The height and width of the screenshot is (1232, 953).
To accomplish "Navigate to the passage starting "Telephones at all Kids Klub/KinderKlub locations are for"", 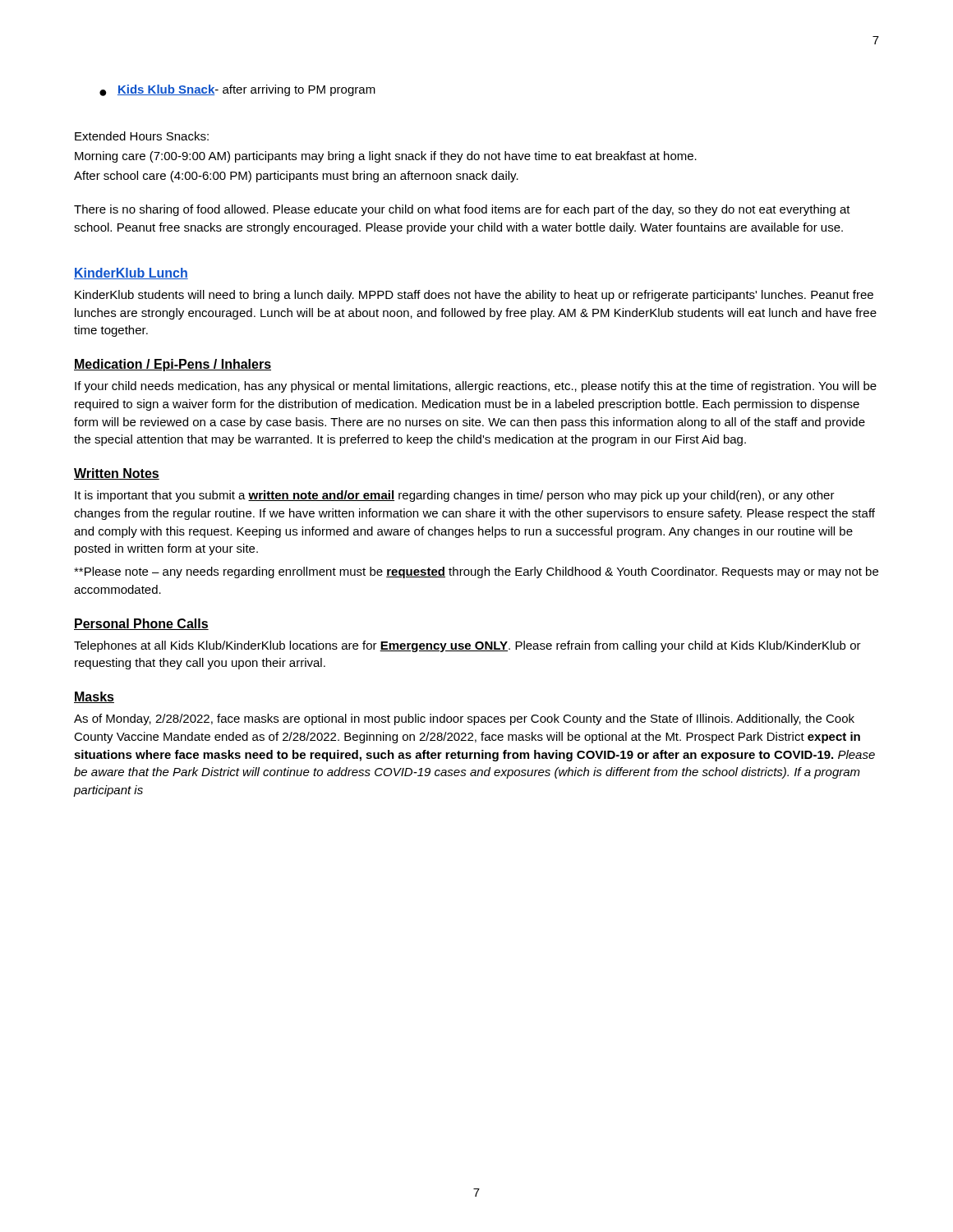I will click(x=476, y=654).
